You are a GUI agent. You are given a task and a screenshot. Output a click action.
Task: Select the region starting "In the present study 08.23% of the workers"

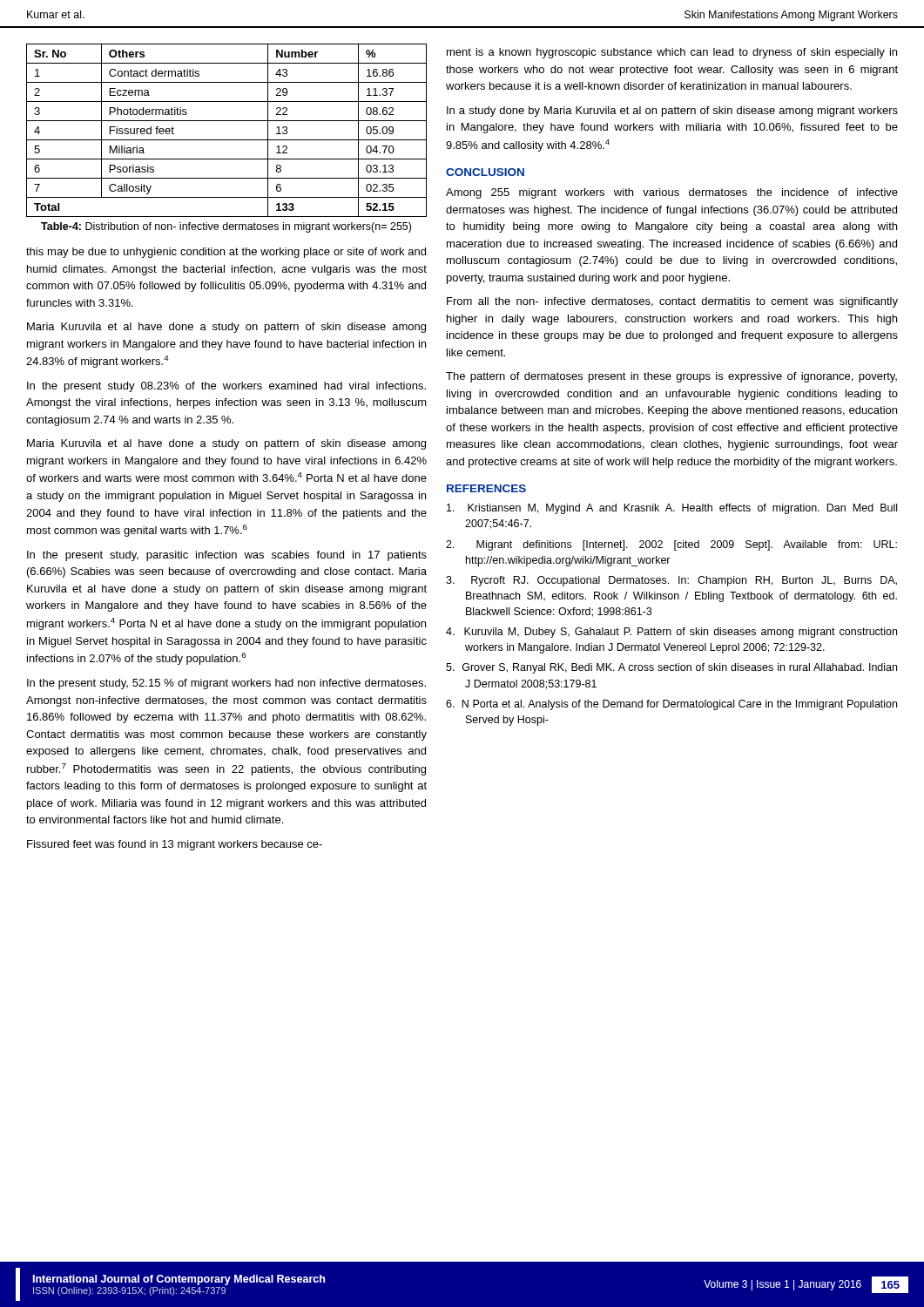(226, 402)
